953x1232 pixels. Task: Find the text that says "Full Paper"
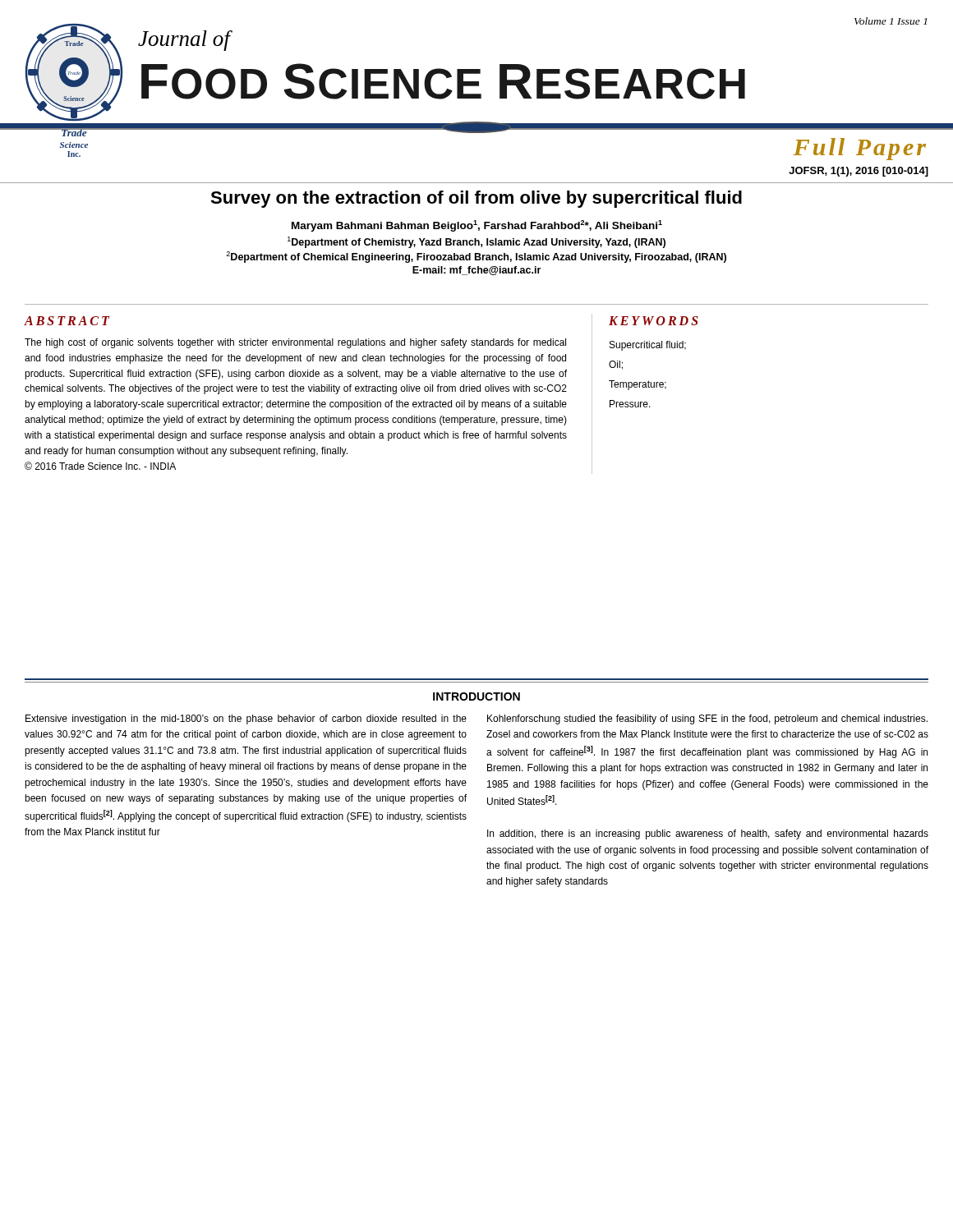861,147
